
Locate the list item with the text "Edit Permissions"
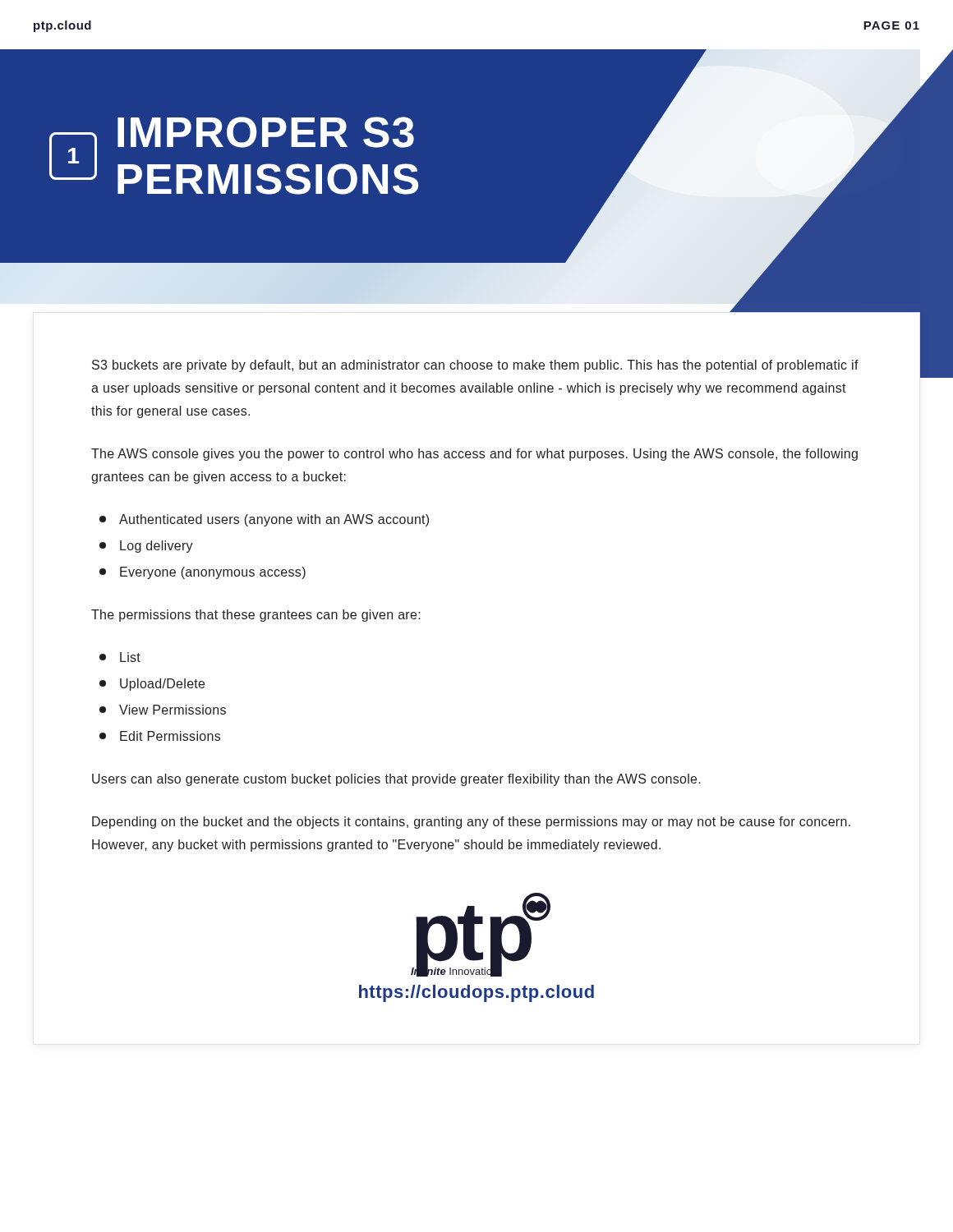pos(160,737)
